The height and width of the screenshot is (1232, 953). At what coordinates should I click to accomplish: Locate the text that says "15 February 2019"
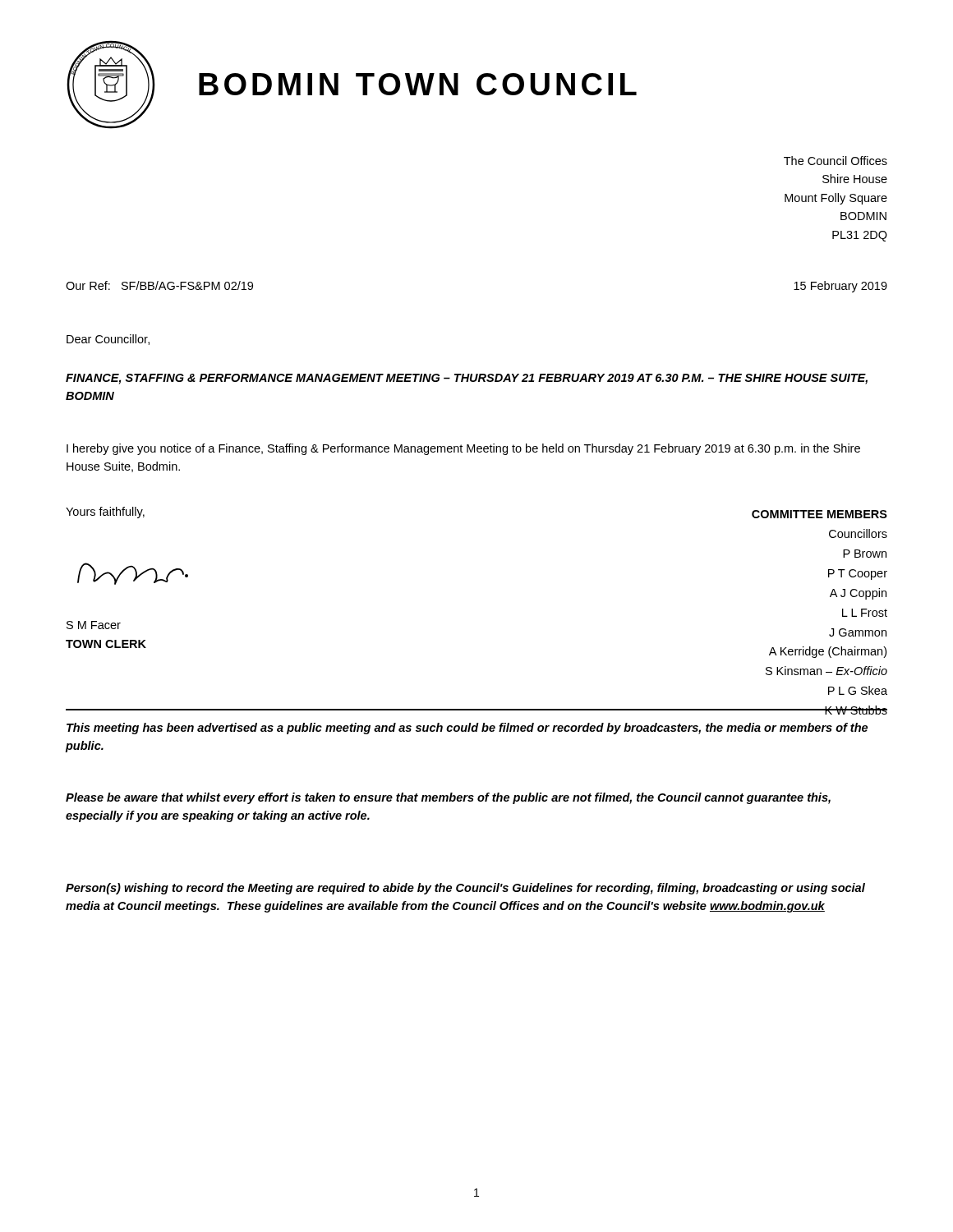click(x=840, y=286)
